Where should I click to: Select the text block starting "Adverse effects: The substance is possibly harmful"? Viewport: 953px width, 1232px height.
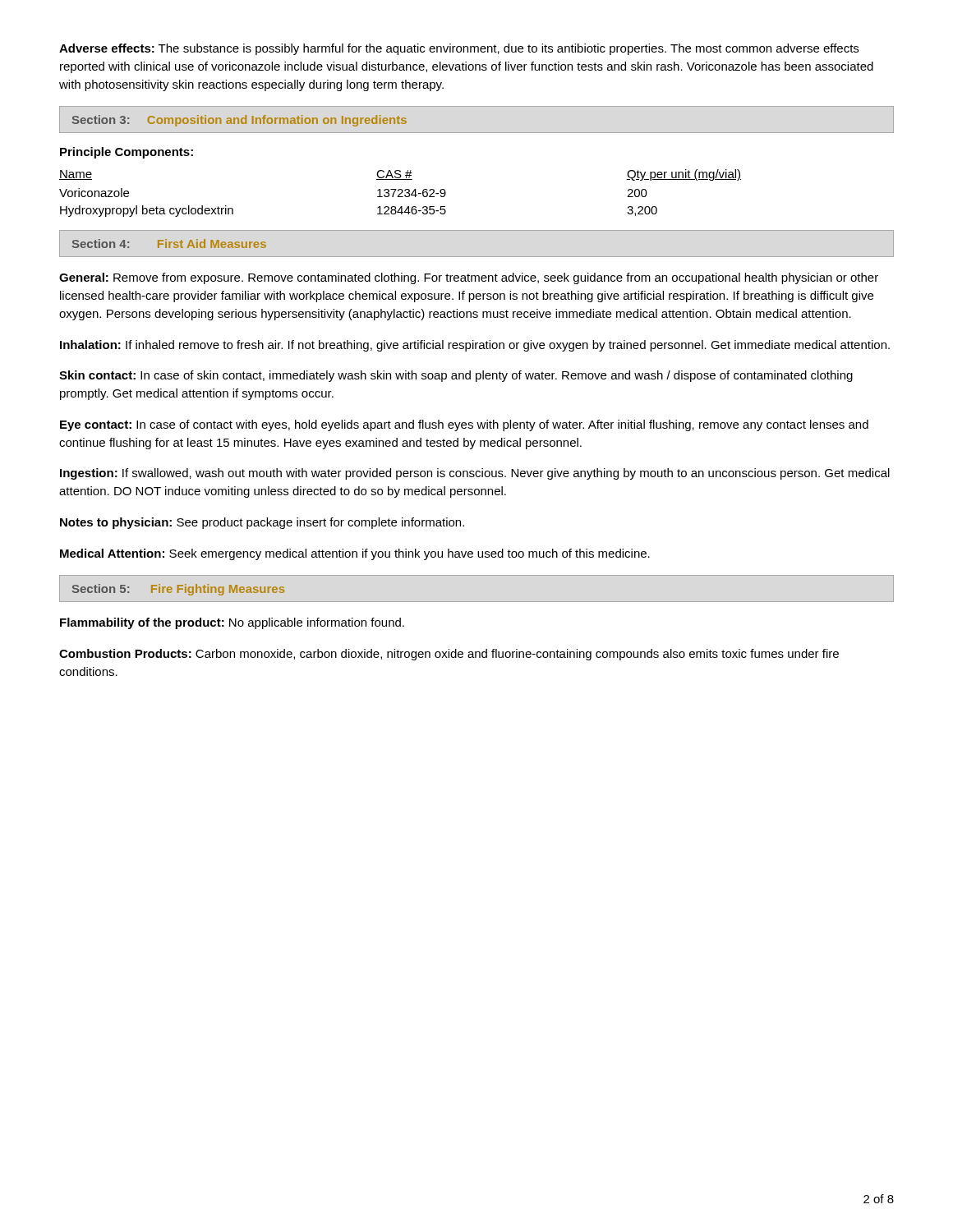(466, 66)
